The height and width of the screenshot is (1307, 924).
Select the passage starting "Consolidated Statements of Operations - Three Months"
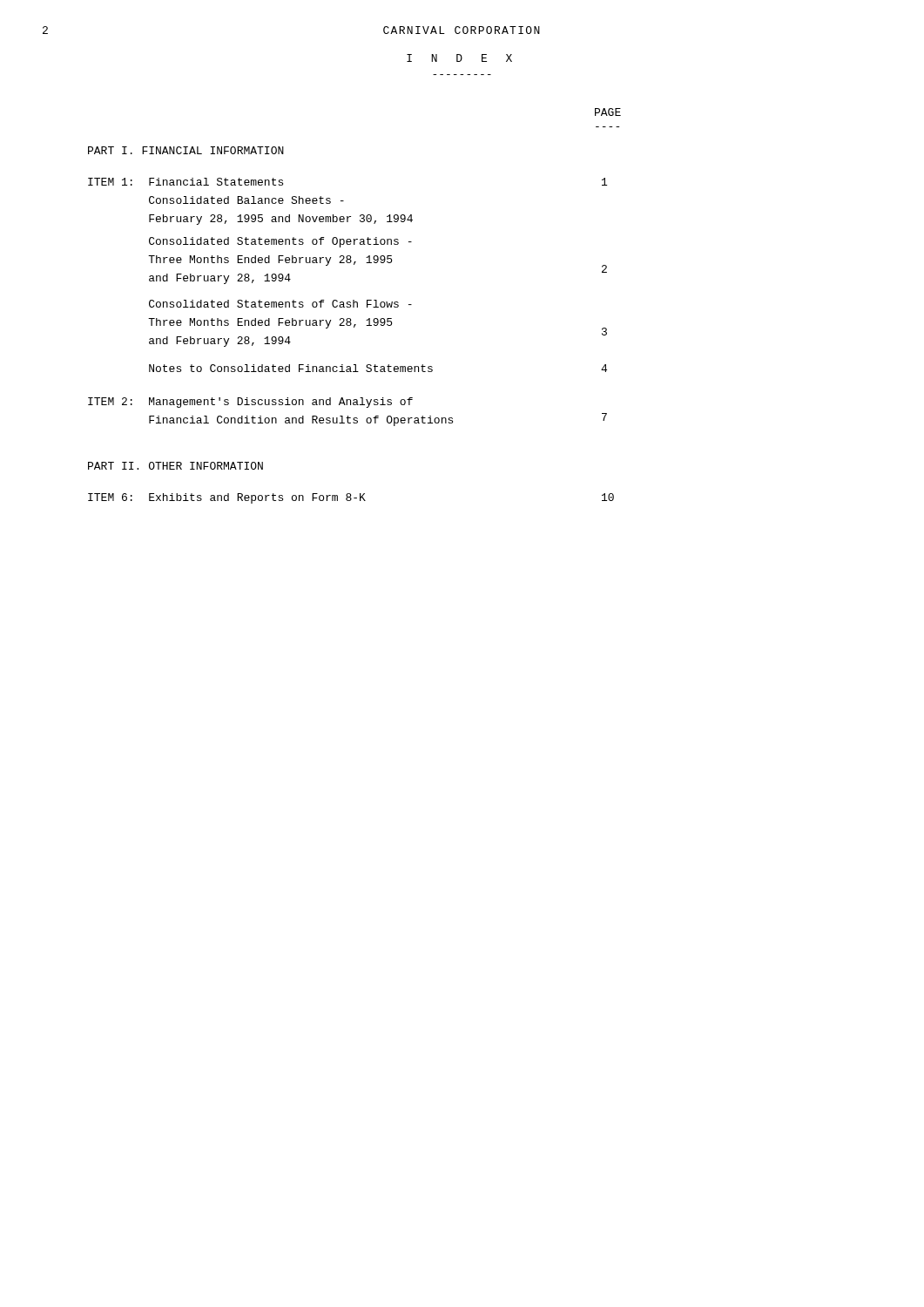tap(366, 261)
